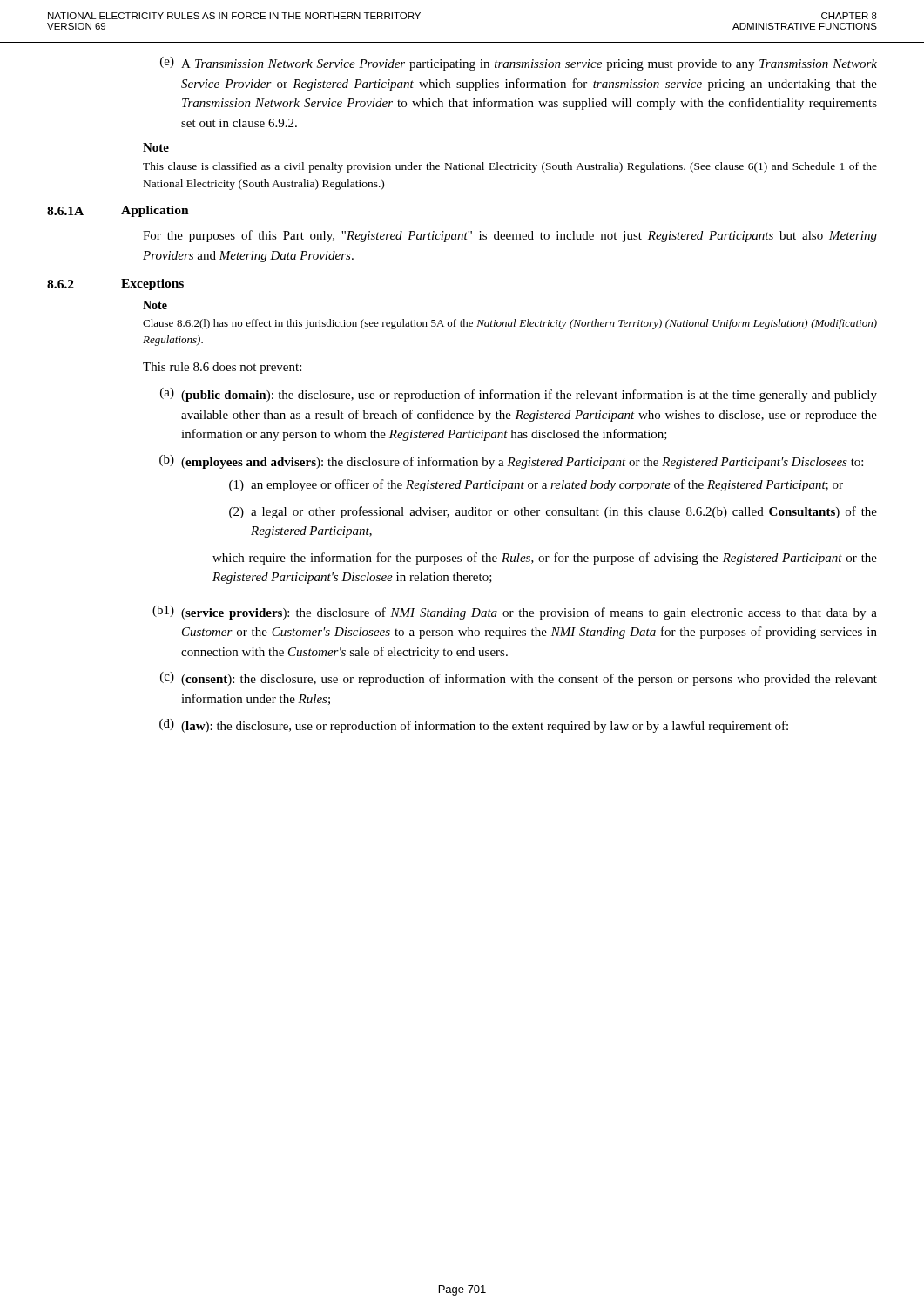This screenshot has height=1307, width=924.
Task: Find the block on this page that starts "(c) (consent): the disclosure, use or reproduction"
Action: (510, 689)
